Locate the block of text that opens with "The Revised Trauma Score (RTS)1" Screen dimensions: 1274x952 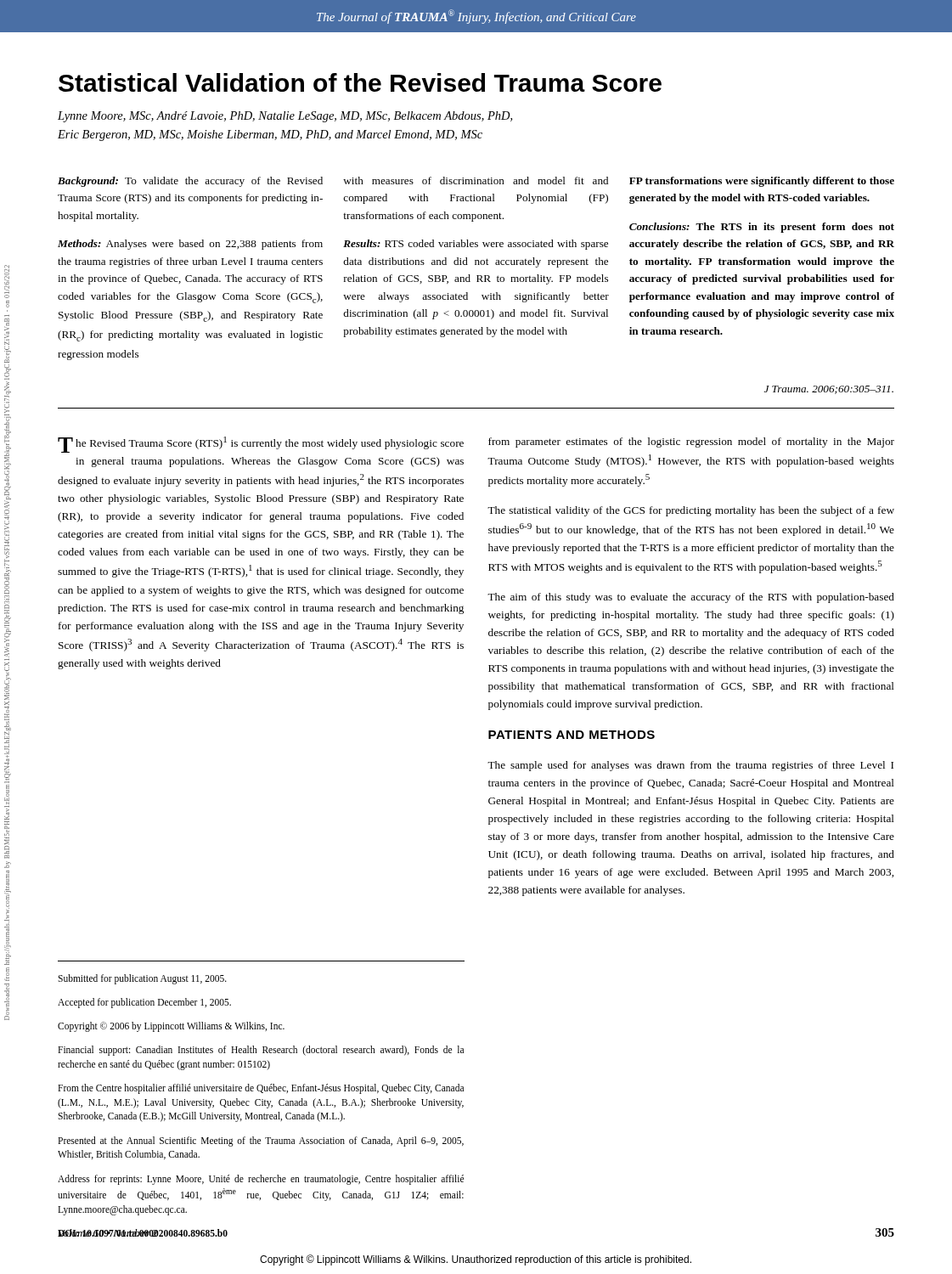point(261,552)
